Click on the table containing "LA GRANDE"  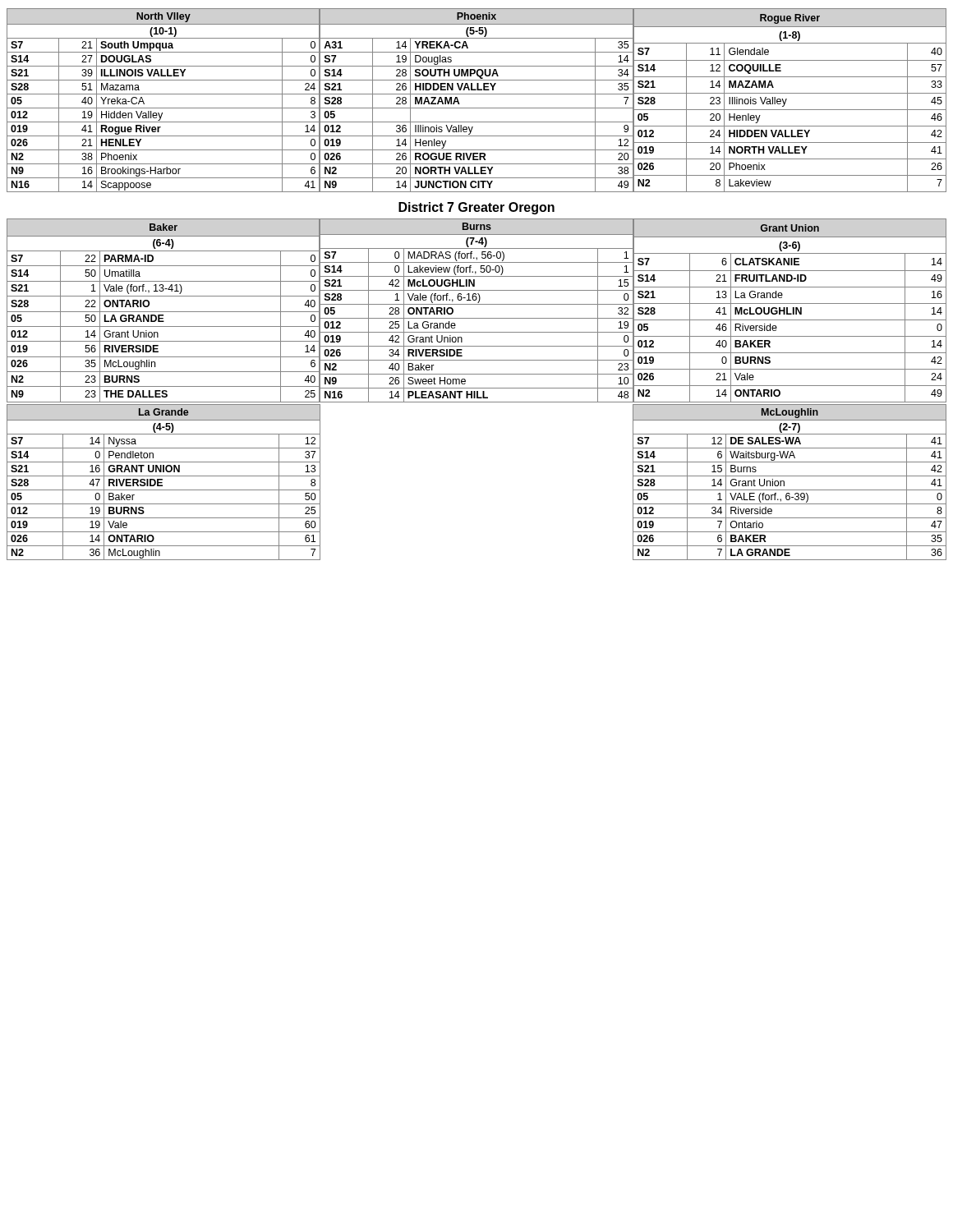[x=476, y=310]
